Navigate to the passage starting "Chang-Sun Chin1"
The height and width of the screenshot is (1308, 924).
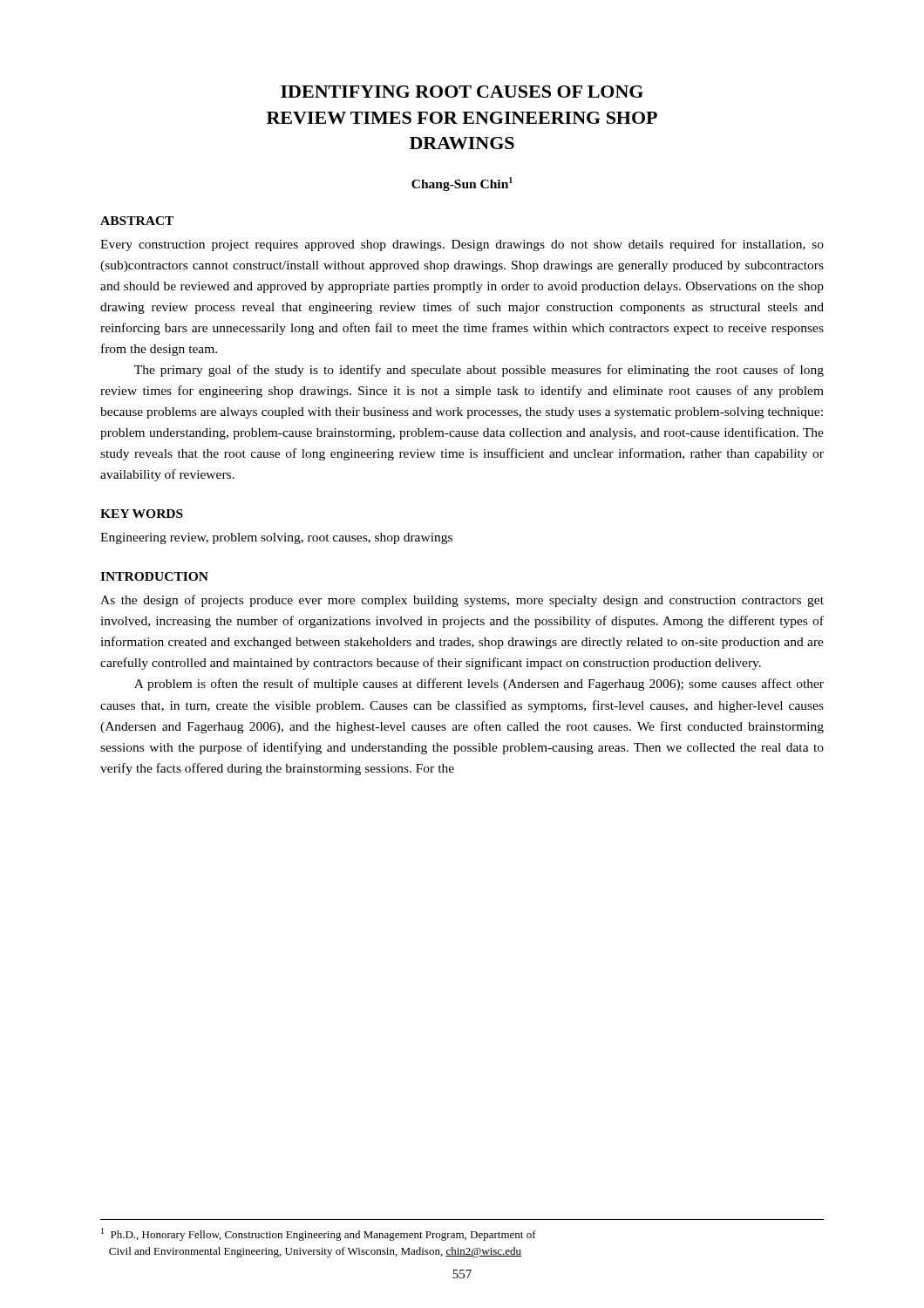[x=462, y=183]
